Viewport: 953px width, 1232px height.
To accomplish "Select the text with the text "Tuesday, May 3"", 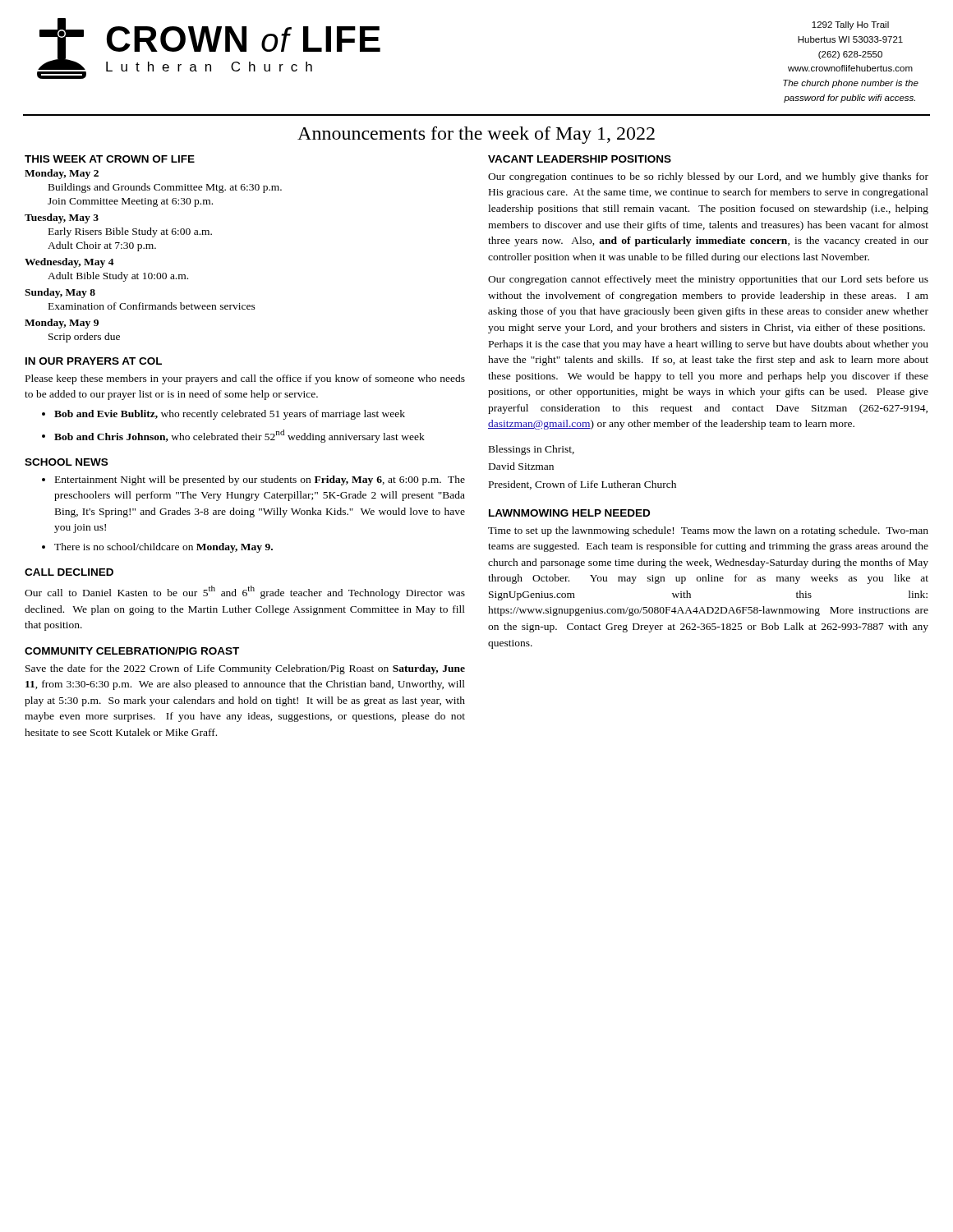I will [62, 217].
